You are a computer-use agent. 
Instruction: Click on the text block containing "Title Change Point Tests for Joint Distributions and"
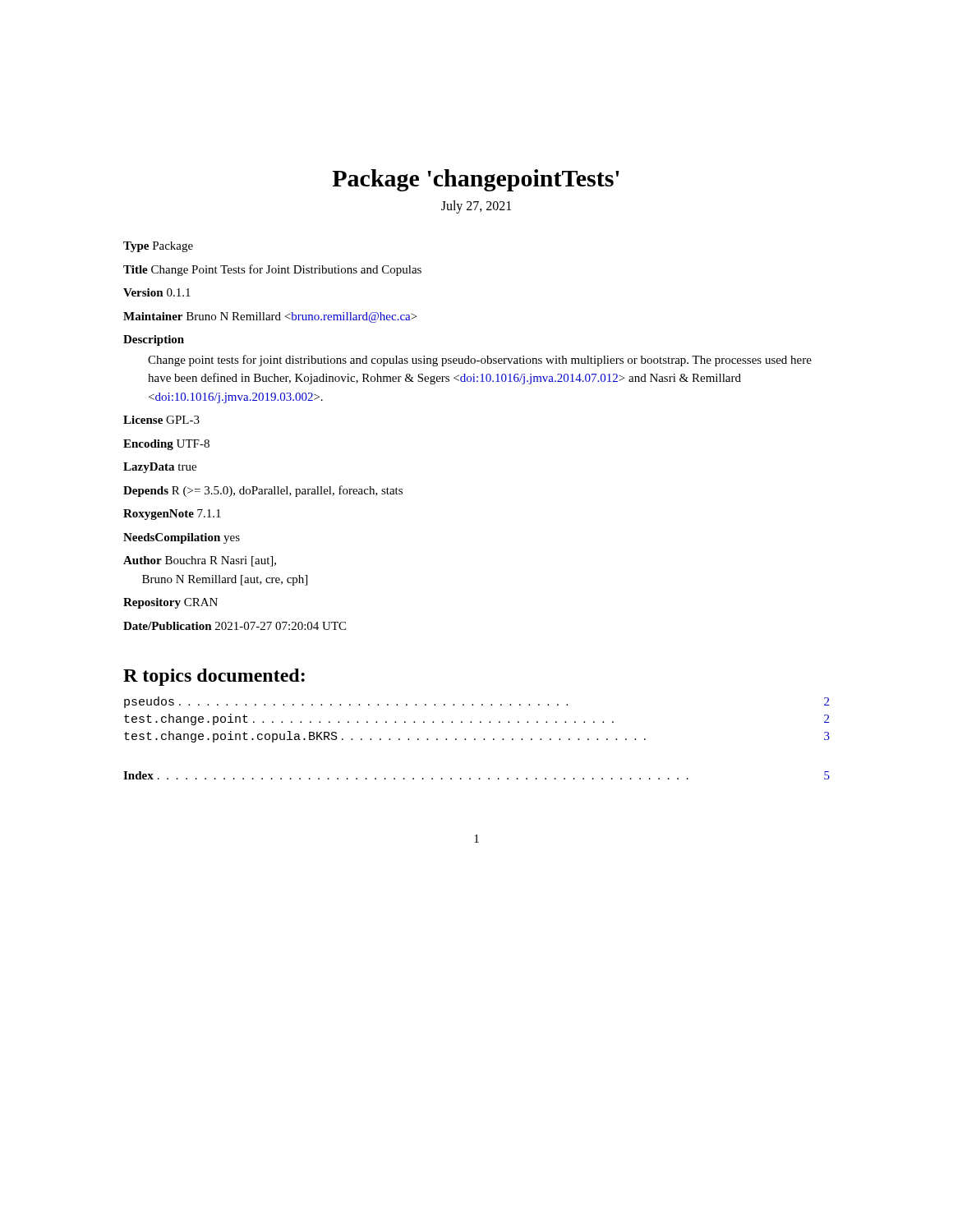[x=273, y=269]
